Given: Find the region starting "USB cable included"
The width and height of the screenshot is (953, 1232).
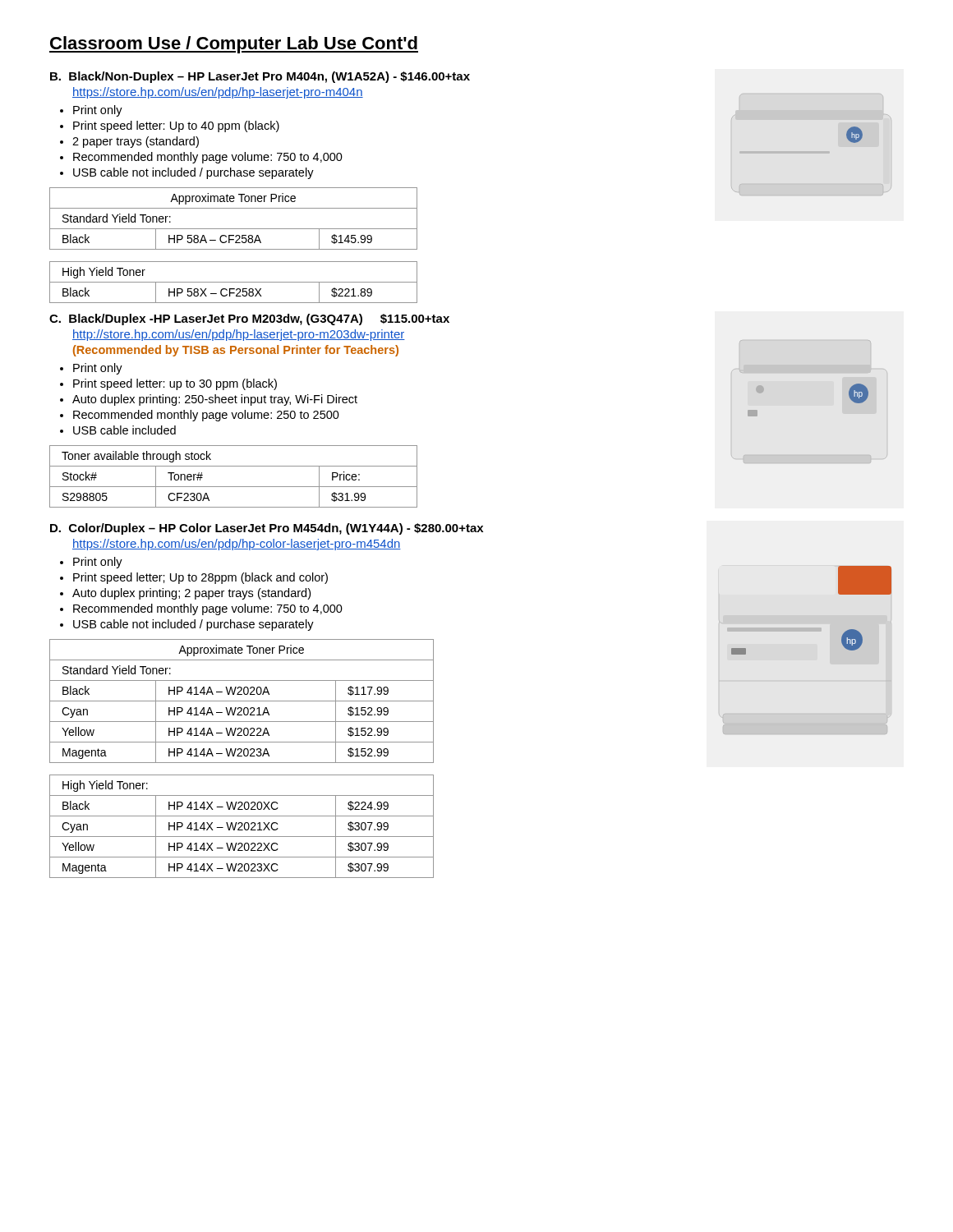Looking at the screenshot, I should [x=124, y=430].
